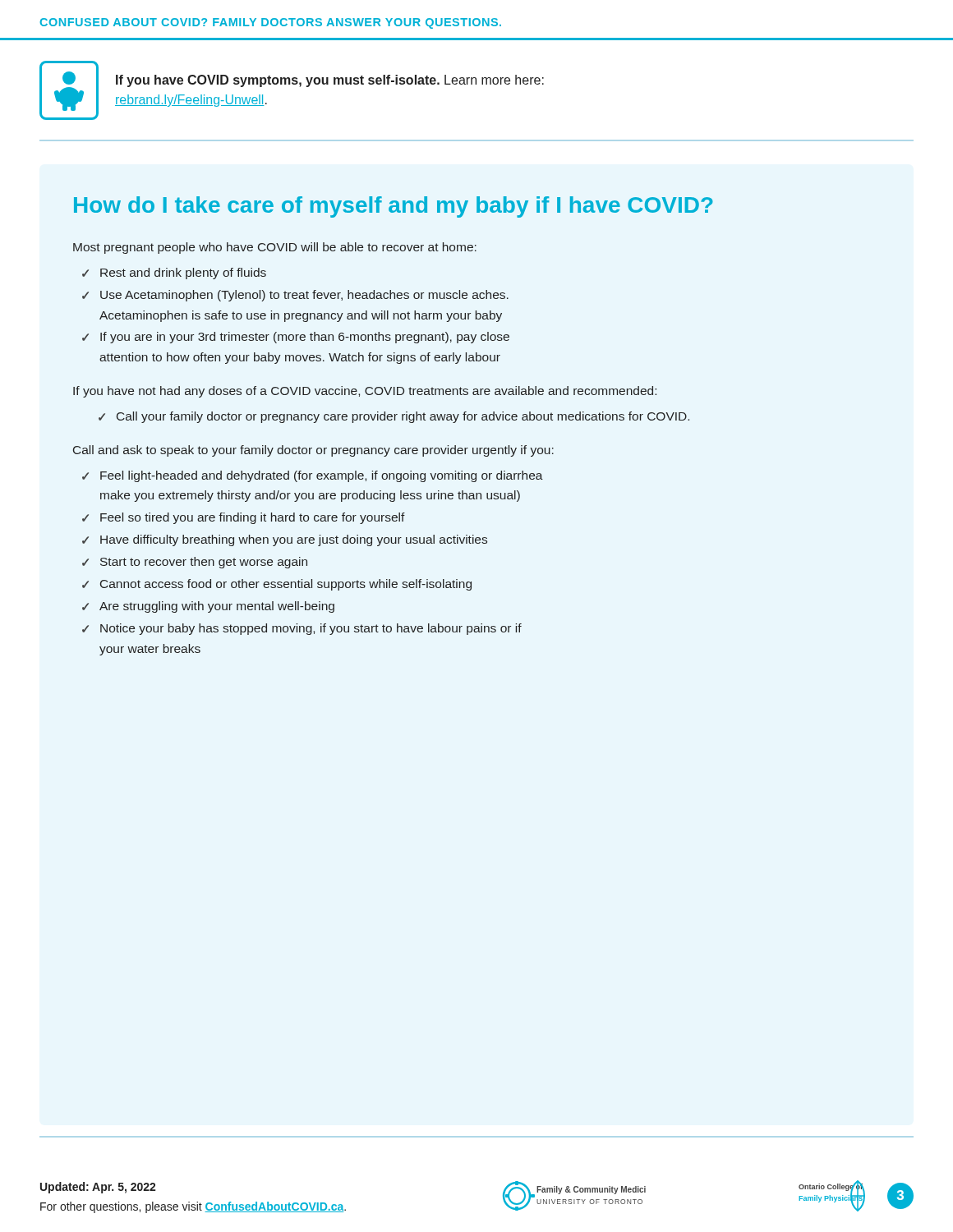Locate the passage starting "✓ Use Acetaminophen (Tylenol) to treat"

coord(481,305)
